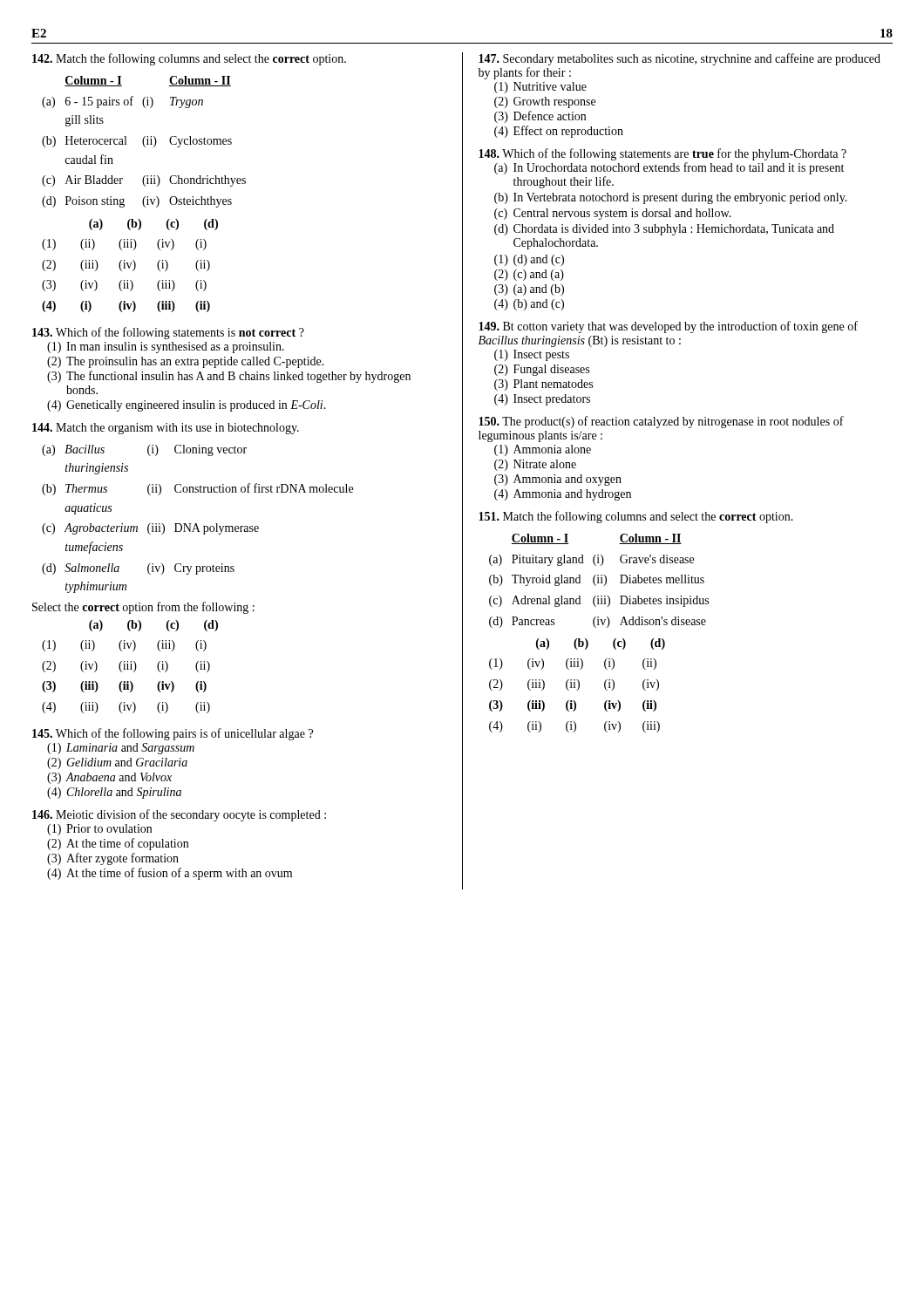Viewport: 924px width, 1308px height.
Task: Select the element starting "Bt cotton variety that was"
Action: tap(668, 327)
